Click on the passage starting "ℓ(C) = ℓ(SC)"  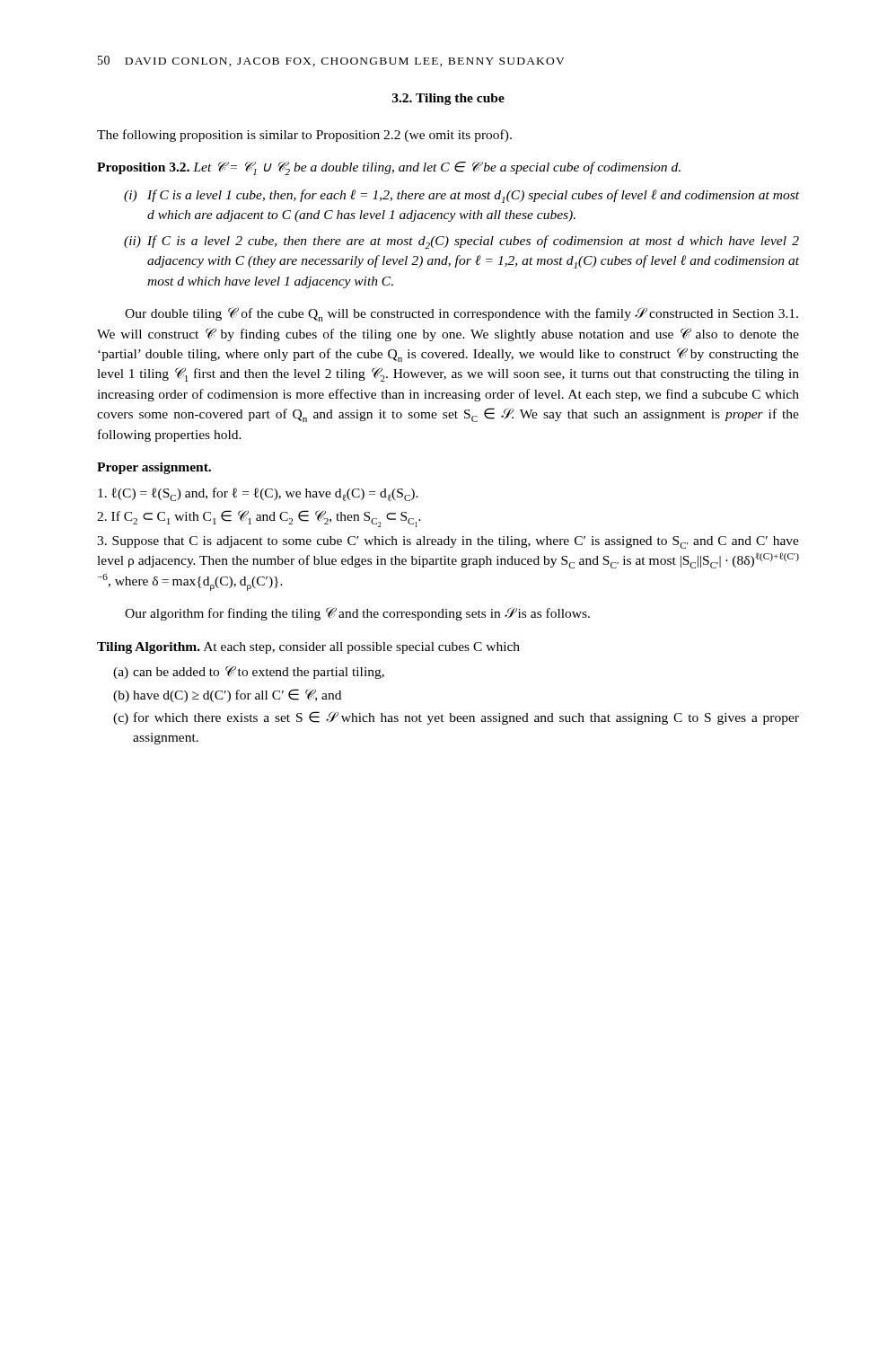pyautogui.click(x=258, y=494)
